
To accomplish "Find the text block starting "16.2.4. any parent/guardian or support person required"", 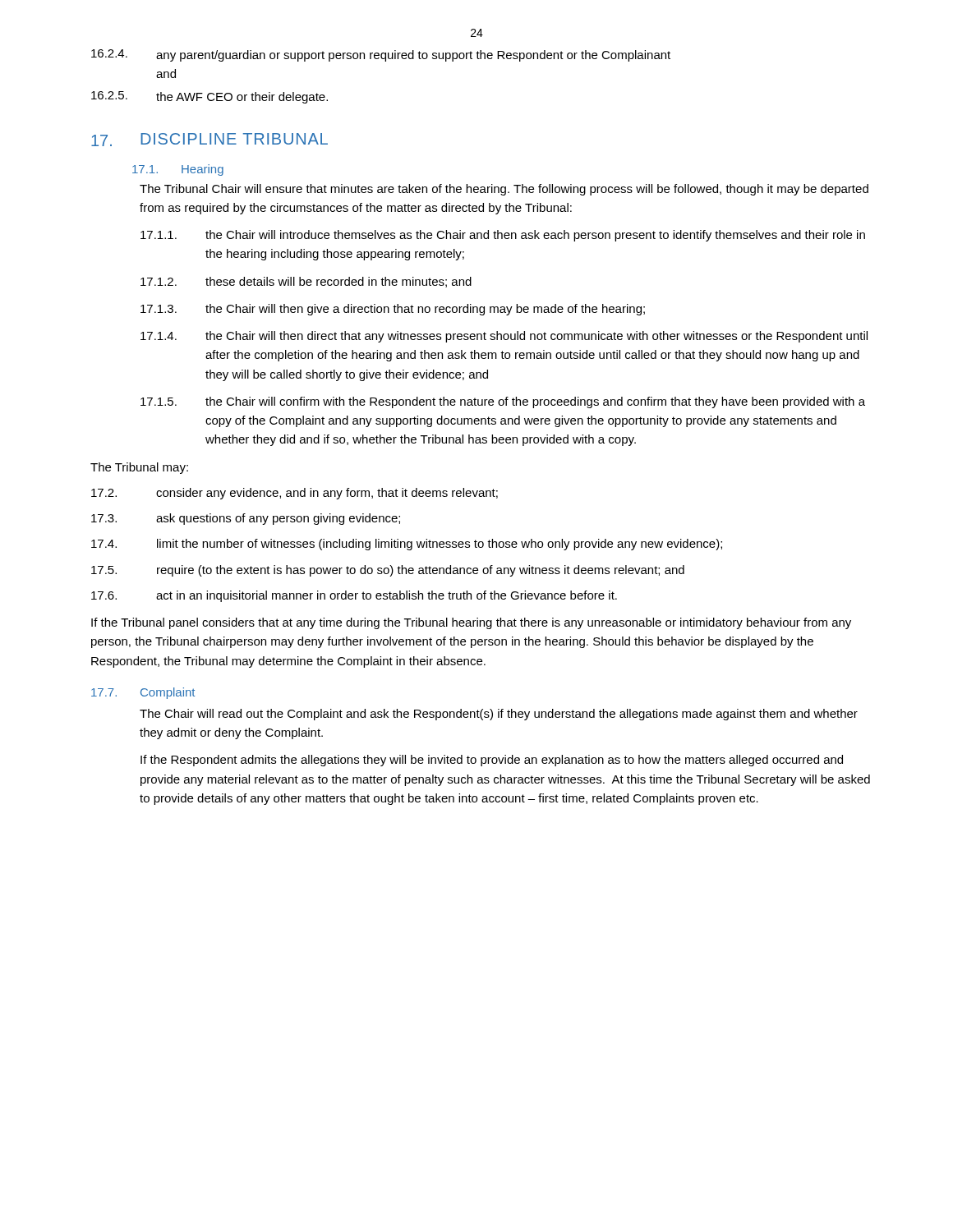I will [485, 64].
